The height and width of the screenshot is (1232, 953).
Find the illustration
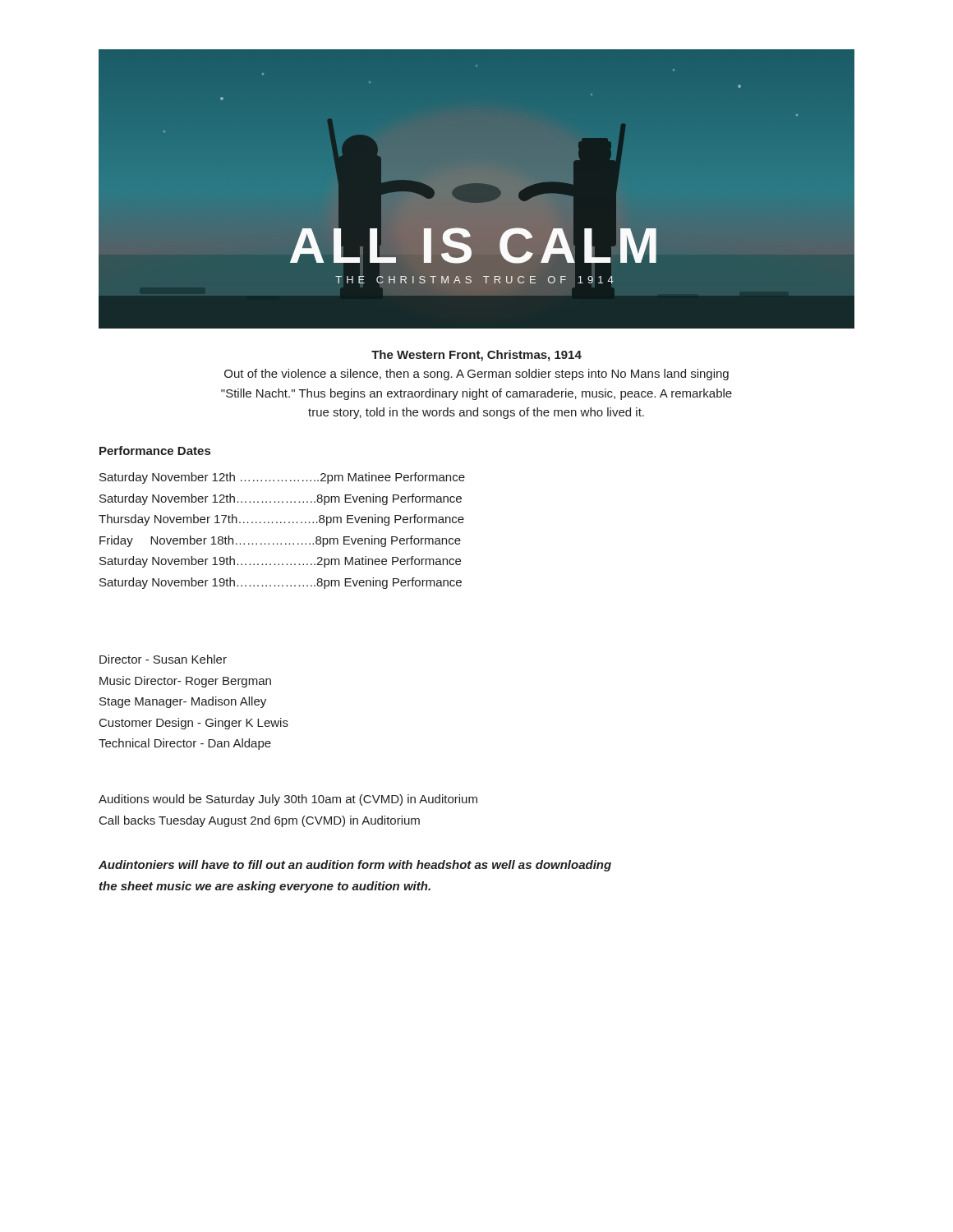pos(476,189)
